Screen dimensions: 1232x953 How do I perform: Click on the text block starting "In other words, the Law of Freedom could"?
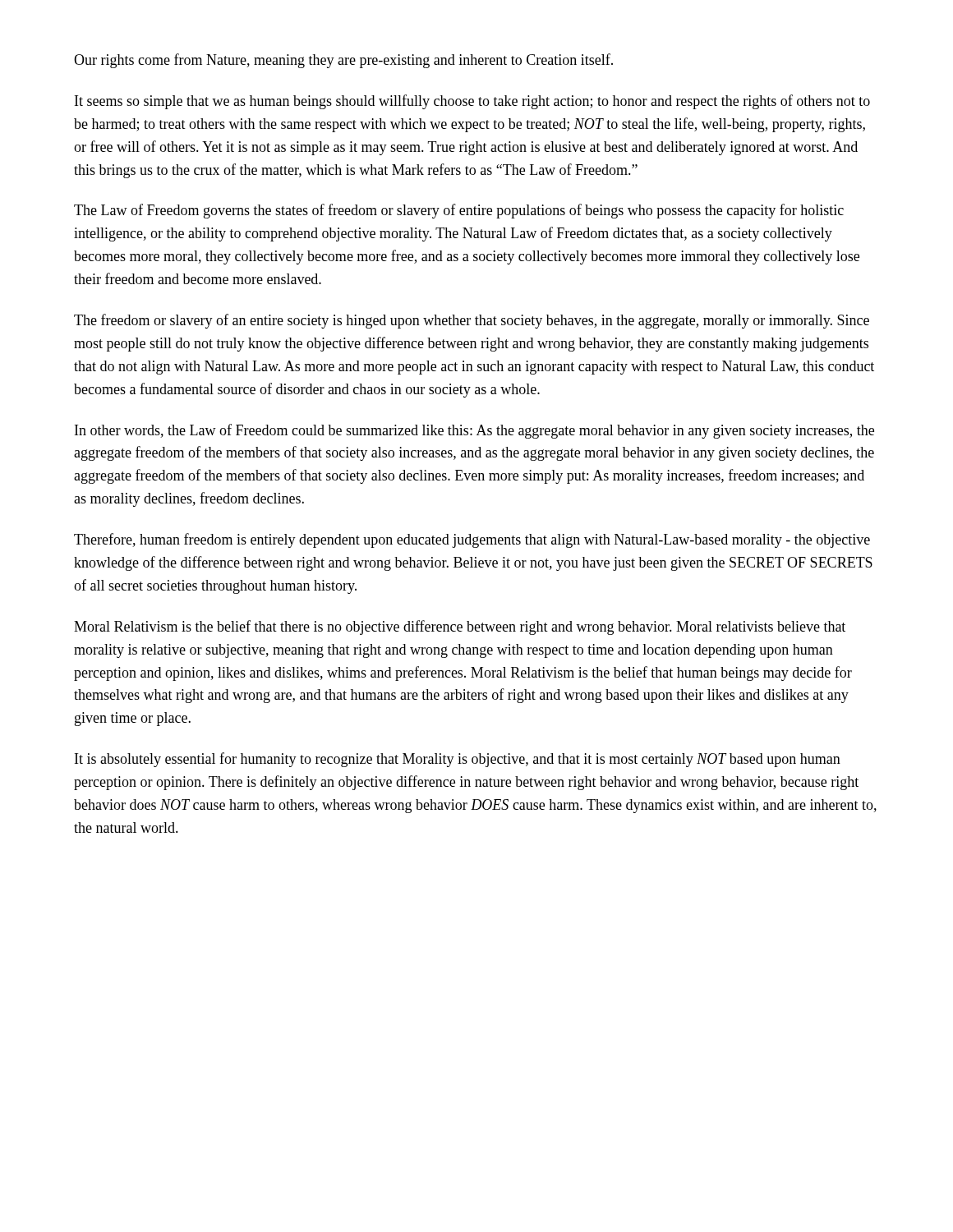[474, 464]
